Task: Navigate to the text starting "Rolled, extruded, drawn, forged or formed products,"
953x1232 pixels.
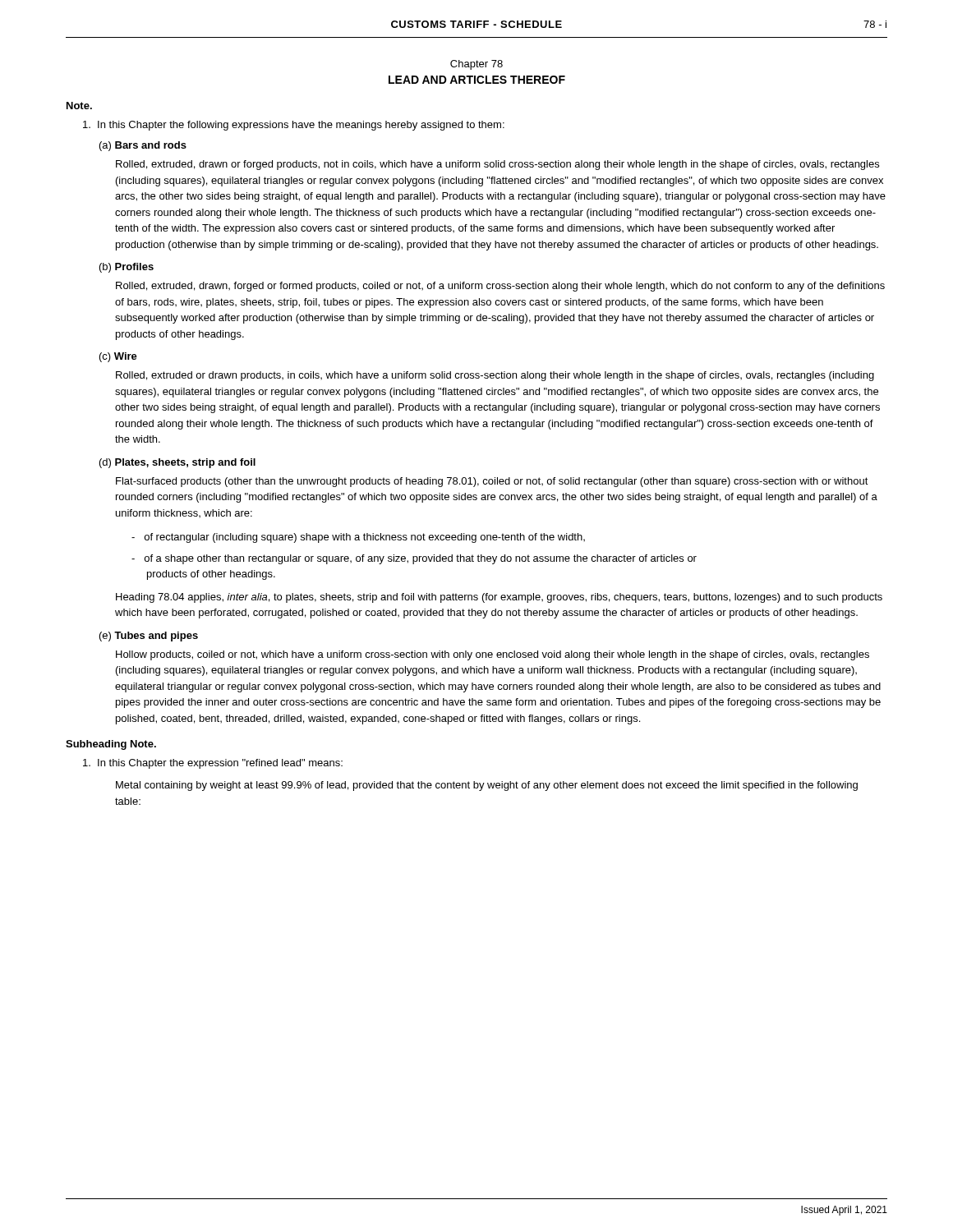Action: click(x=500, y=309)
